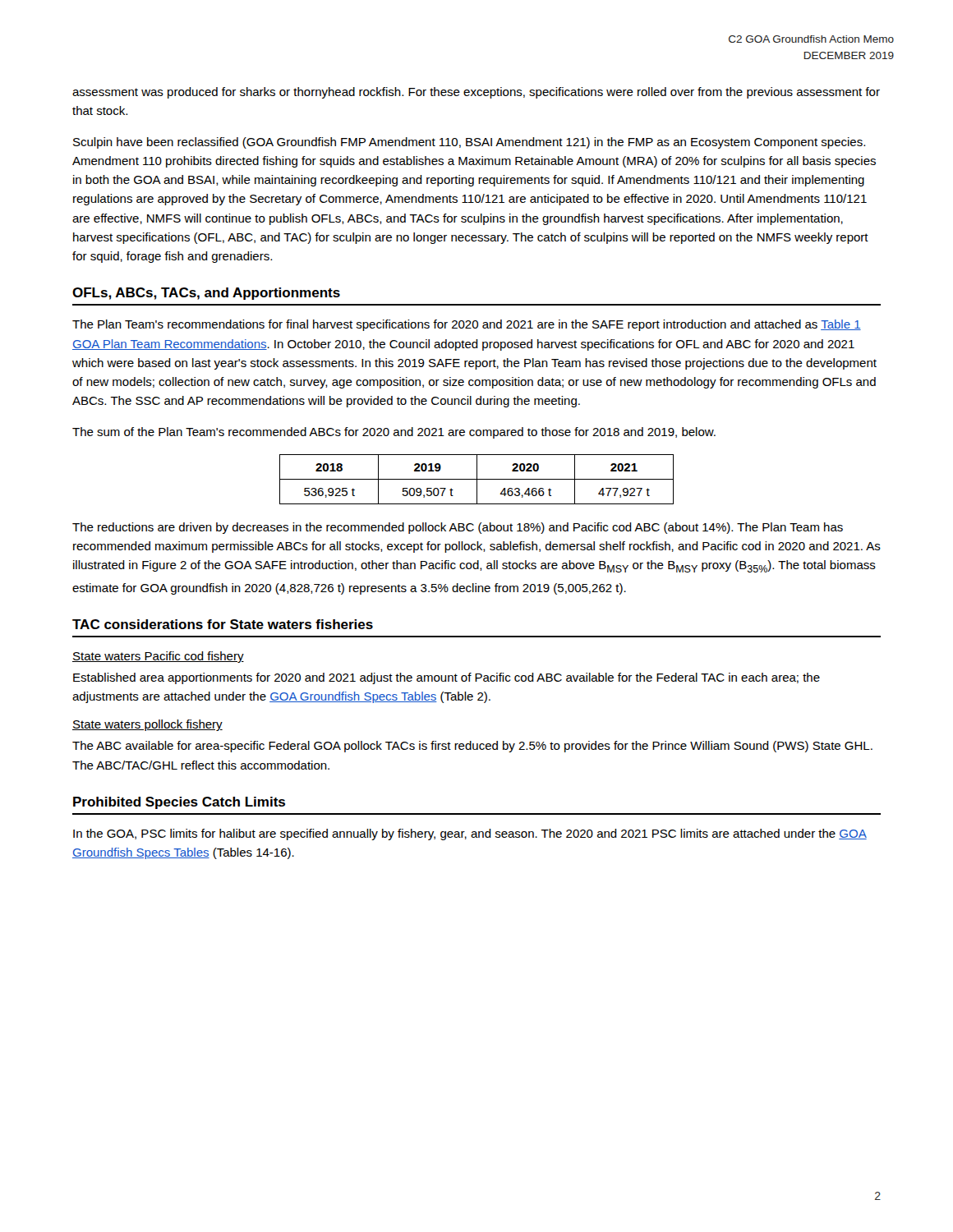
Task: Click on the text block with the text "The ABC available for area-specific Federal GOA"
Action: click(x=473, y=755)
